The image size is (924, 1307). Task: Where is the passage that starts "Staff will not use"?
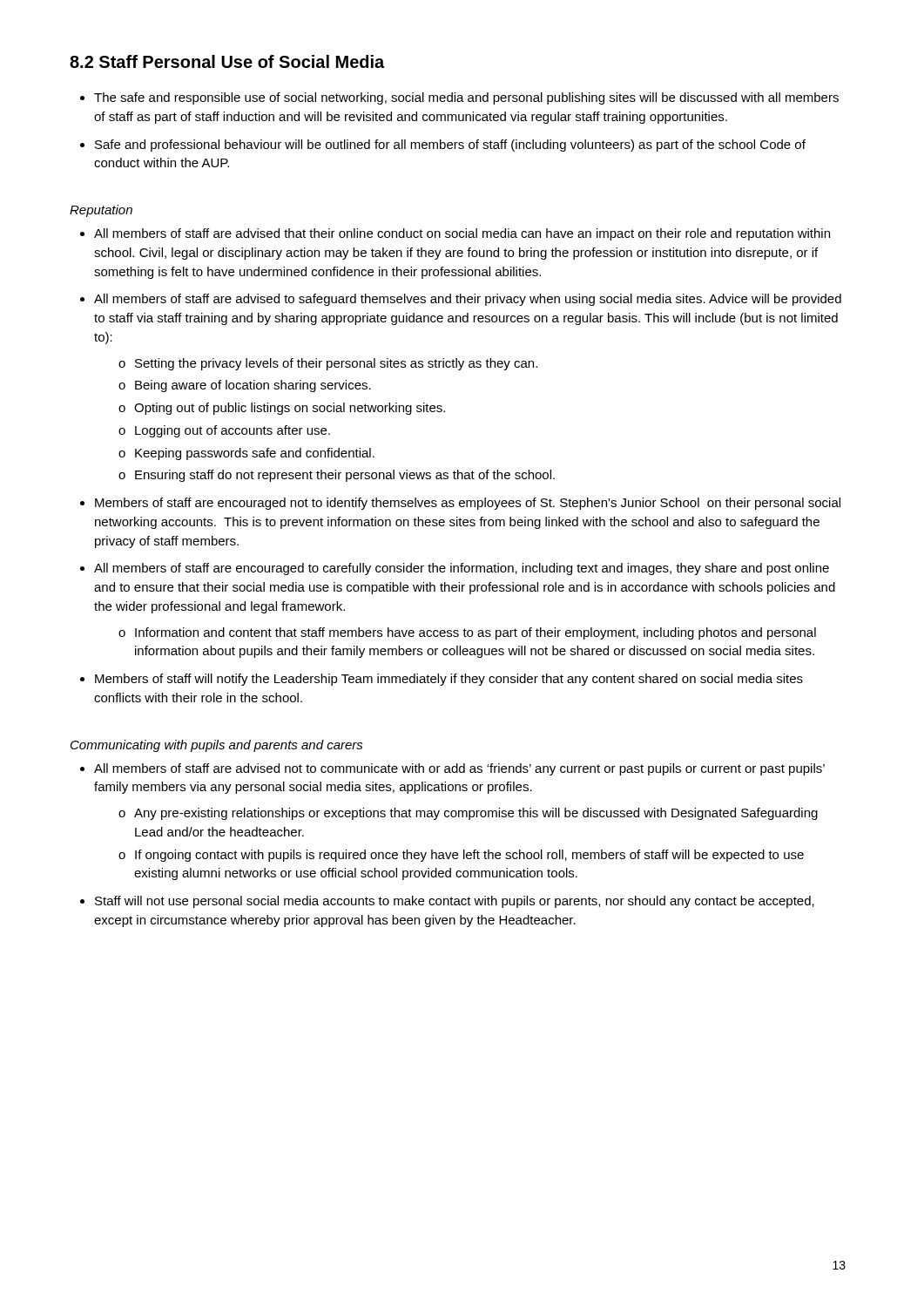[x=454, y=910]
